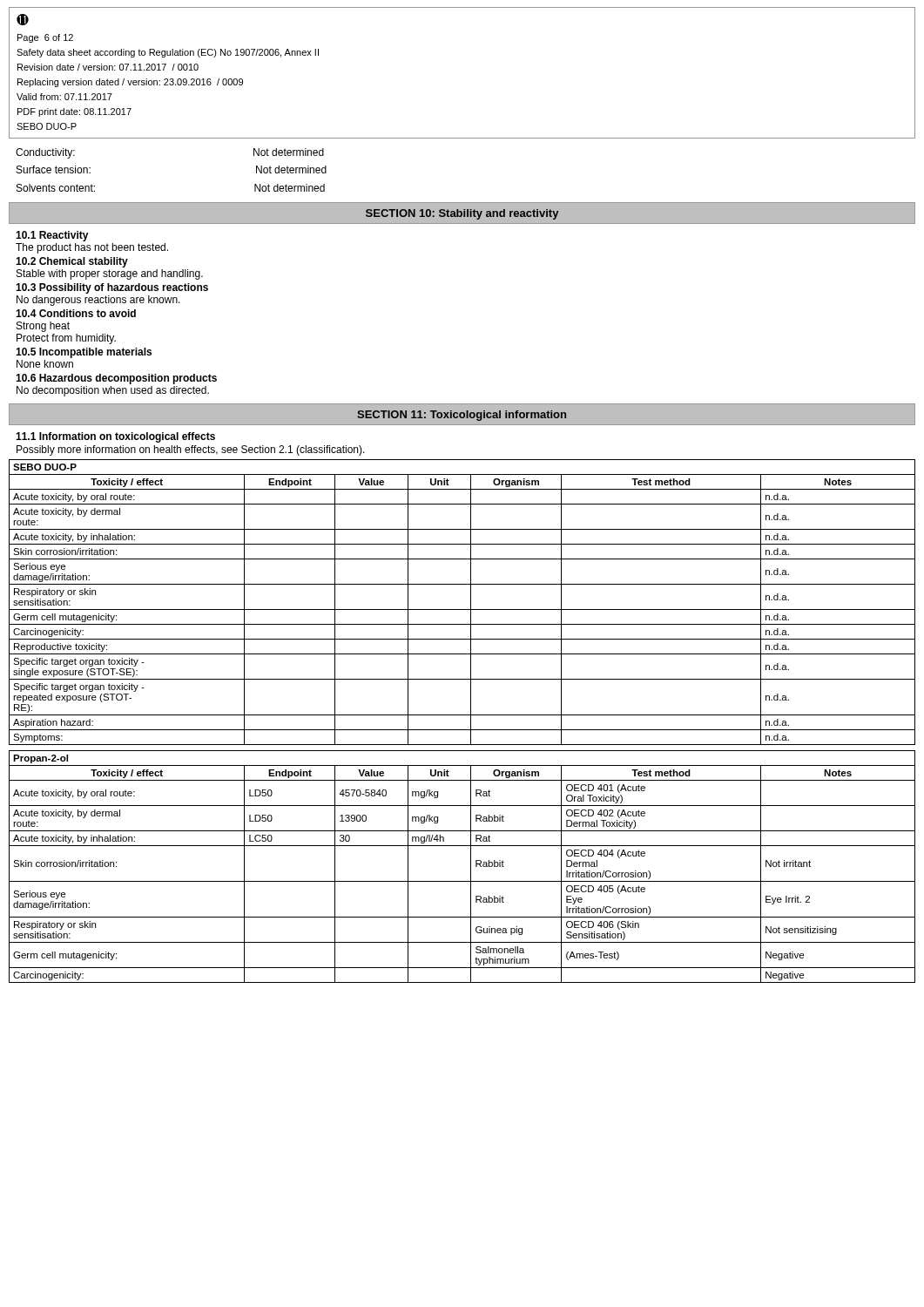Locate the section header that opens with "SECTION 11: Toxicological"
The width and height of the screenshot is (924, 1307).
coord(462,414)
